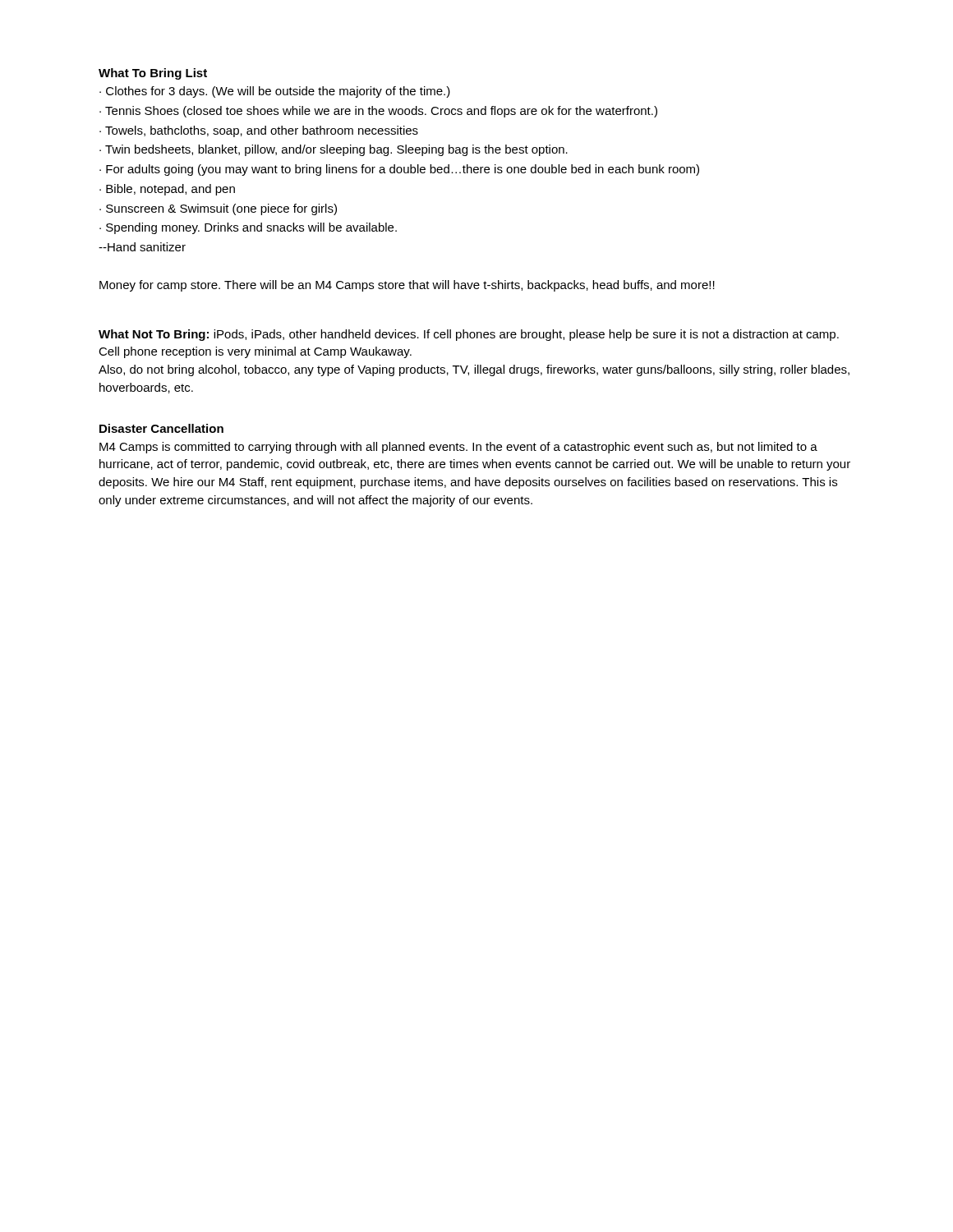Select the text block that reads "What Not To Bring: iPods, iPads,"

point(474,360)
